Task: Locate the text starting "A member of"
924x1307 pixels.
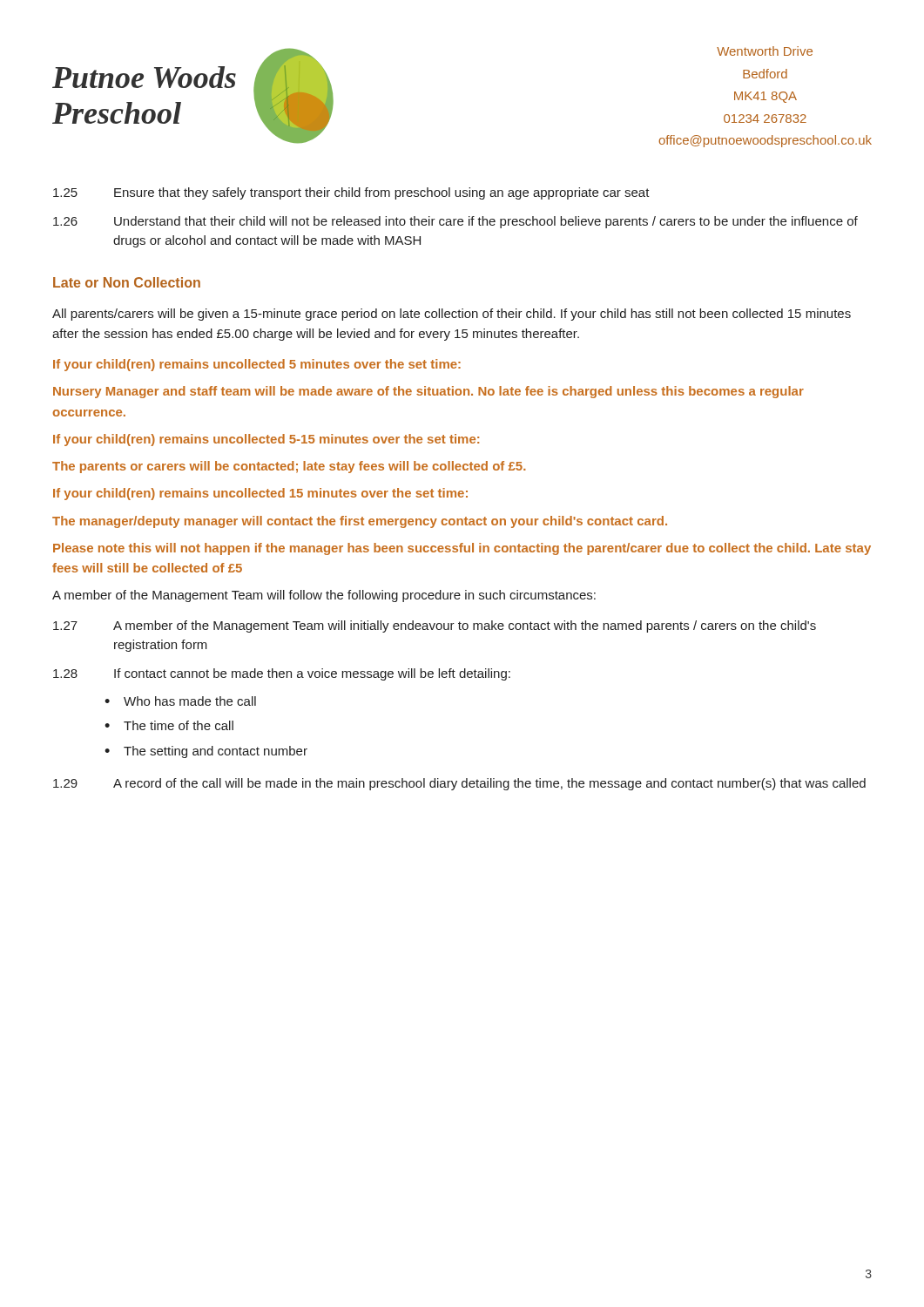Action: coord(324,595)
